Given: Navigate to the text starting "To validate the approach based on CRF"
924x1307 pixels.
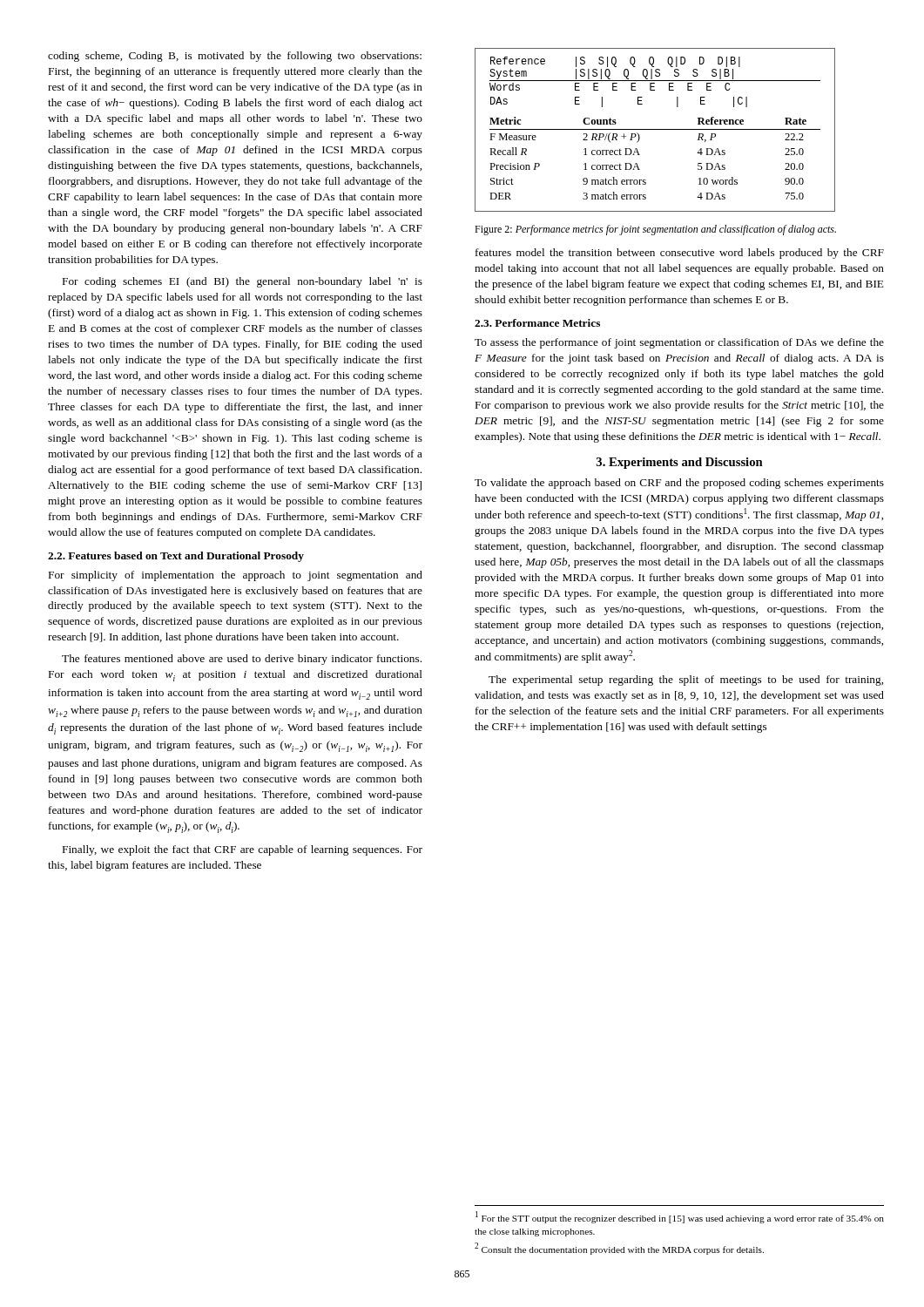Looking at the screenshot, I should click(679, 570).
